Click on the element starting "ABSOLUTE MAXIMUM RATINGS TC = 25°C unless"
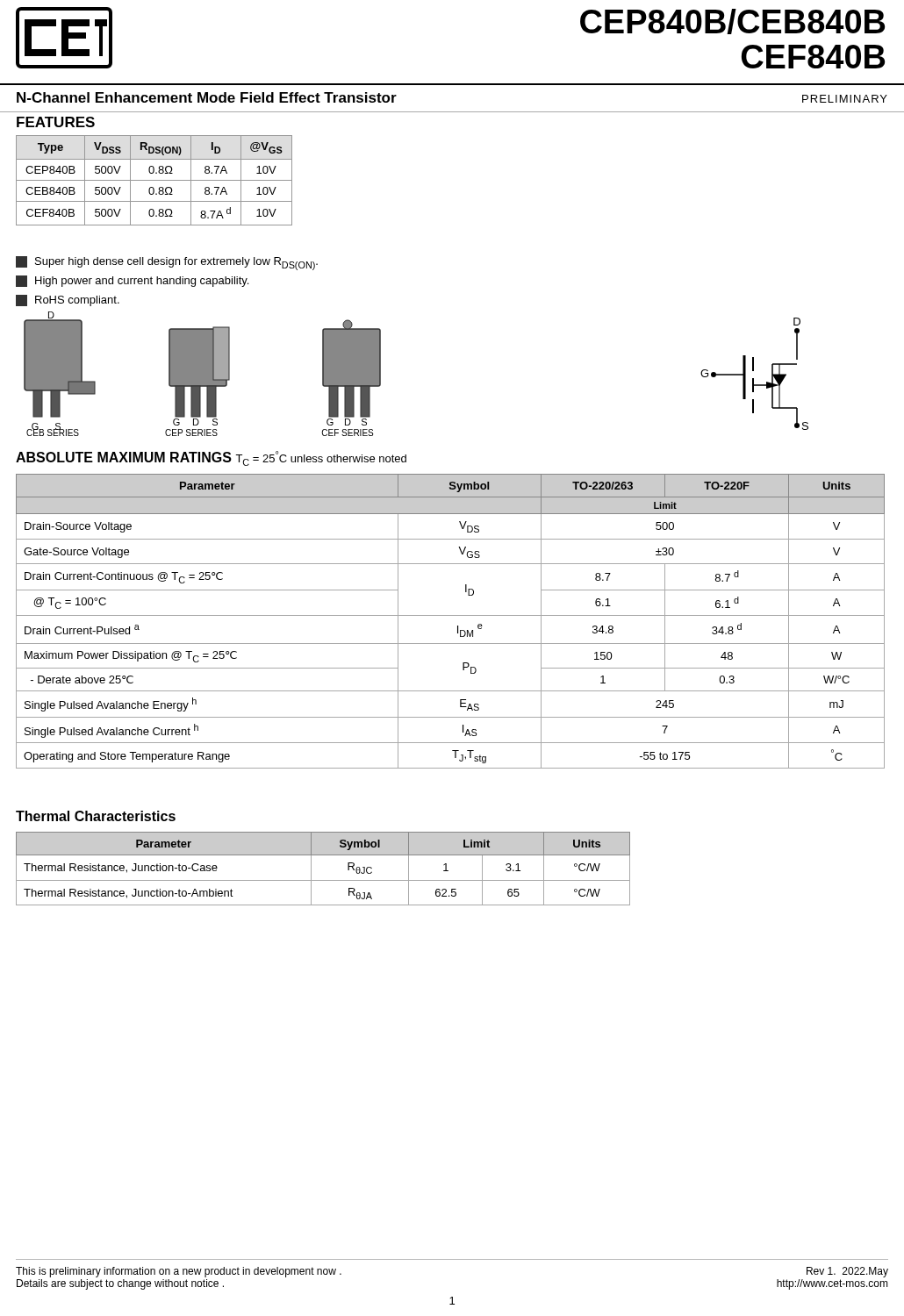 211,458
